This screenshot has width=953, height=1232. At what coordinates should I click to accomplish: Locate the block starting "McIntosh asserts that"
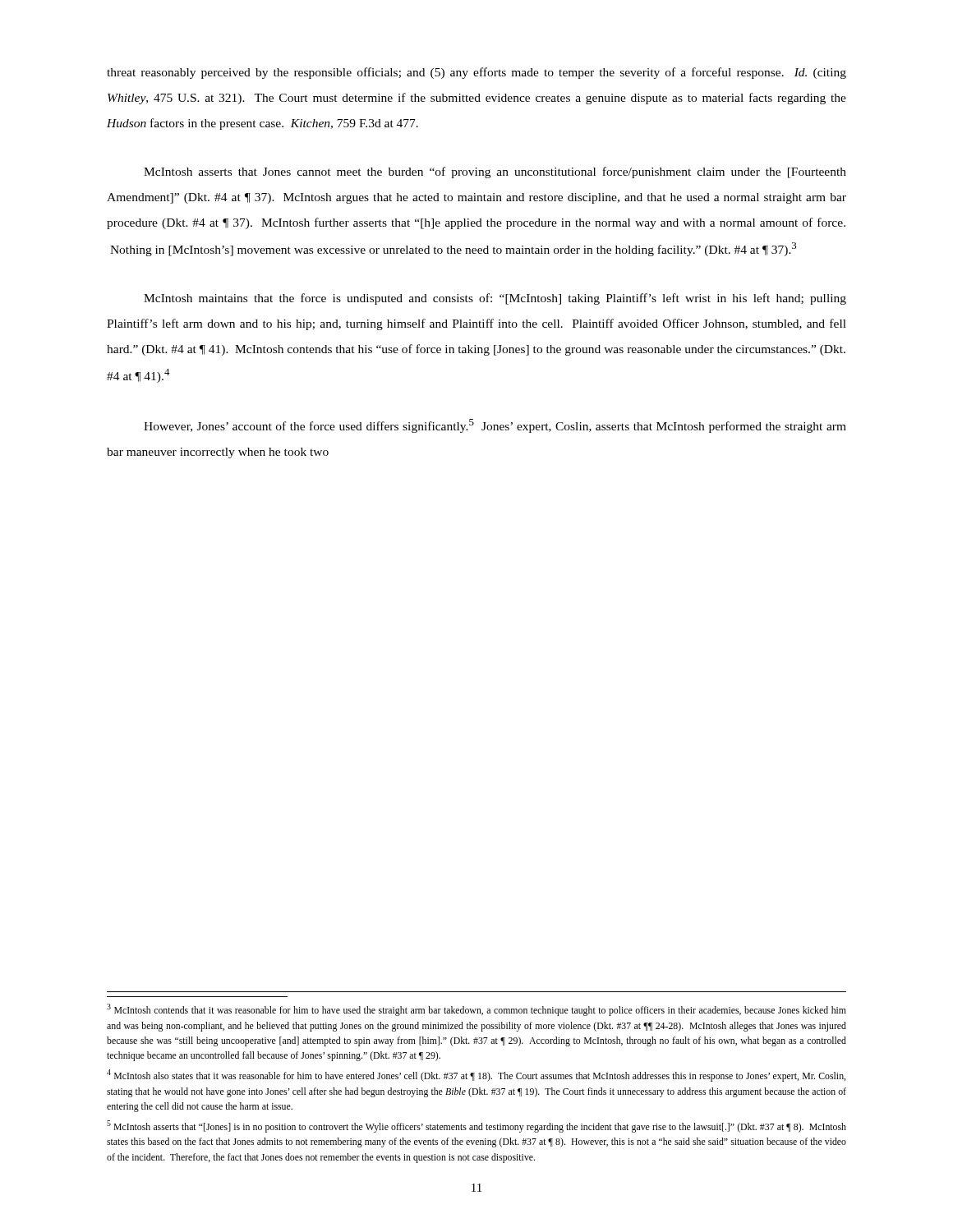476,210
